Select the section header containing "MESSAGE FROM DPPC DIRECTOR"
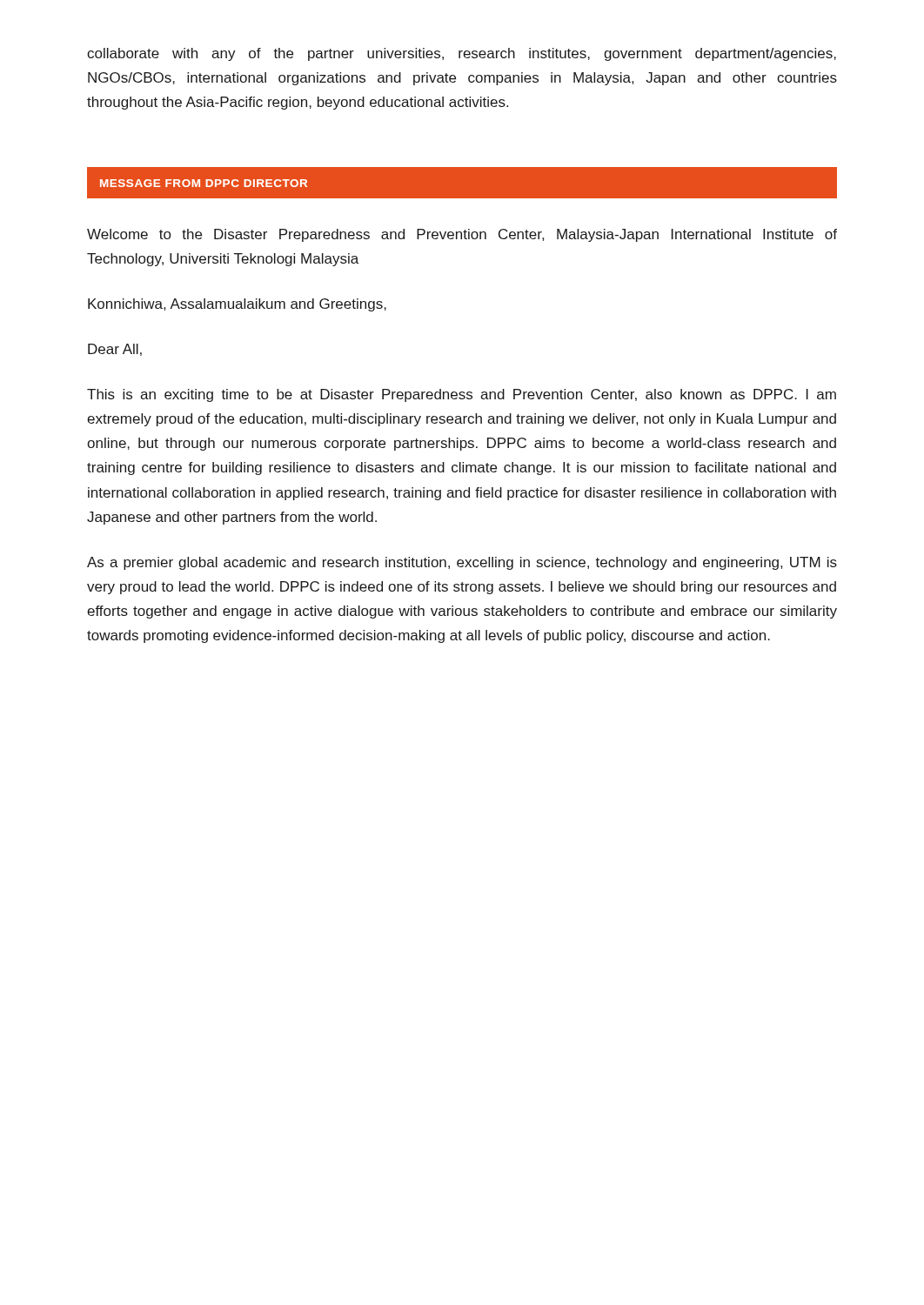The height and width of the screenshot is (1305, 924). (204, 183)
